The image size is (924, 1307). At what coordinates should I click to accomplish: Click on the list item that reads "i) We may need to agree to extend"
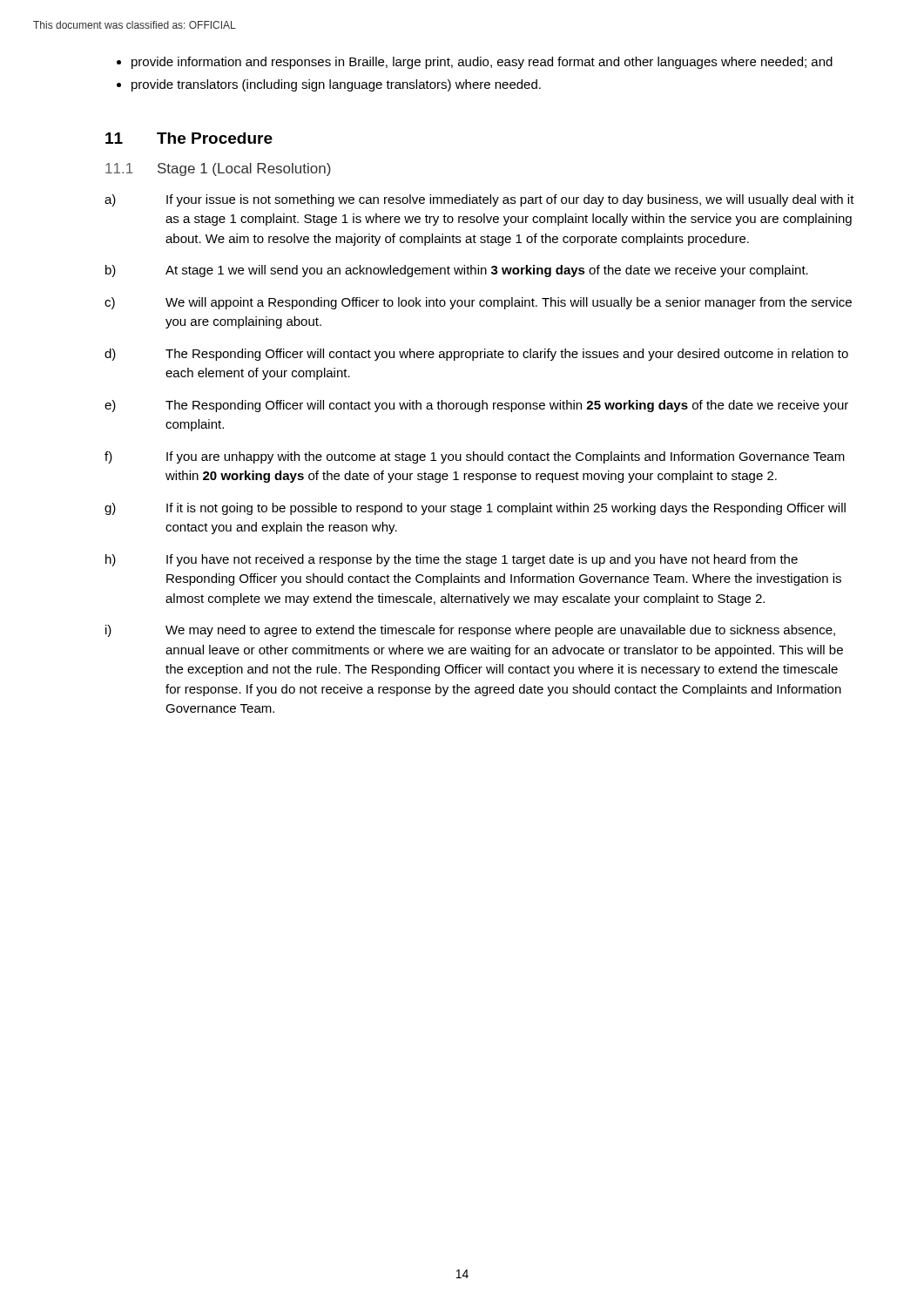coord(479,669)
